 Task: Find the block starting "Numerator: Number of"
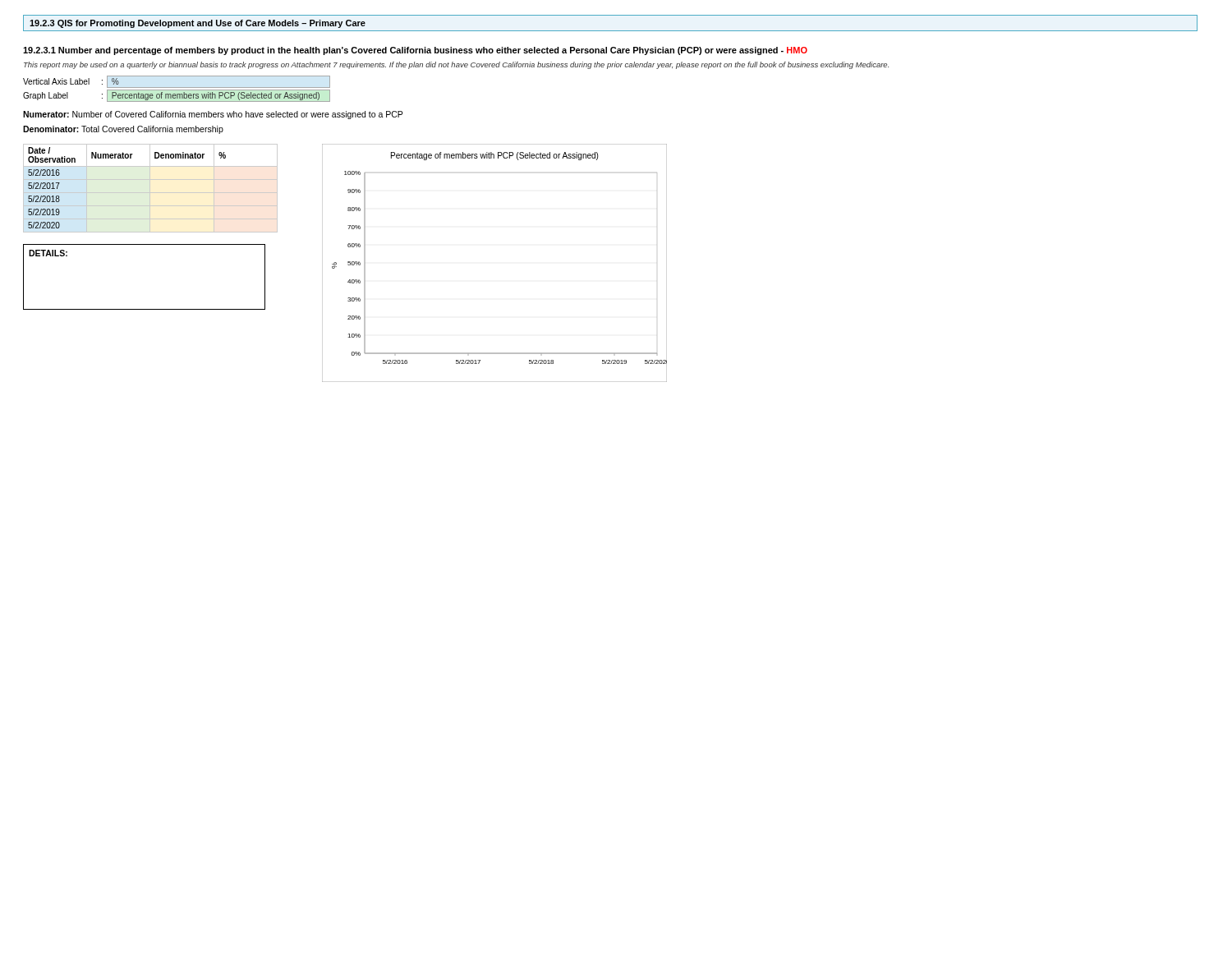[x=213, y=115]
